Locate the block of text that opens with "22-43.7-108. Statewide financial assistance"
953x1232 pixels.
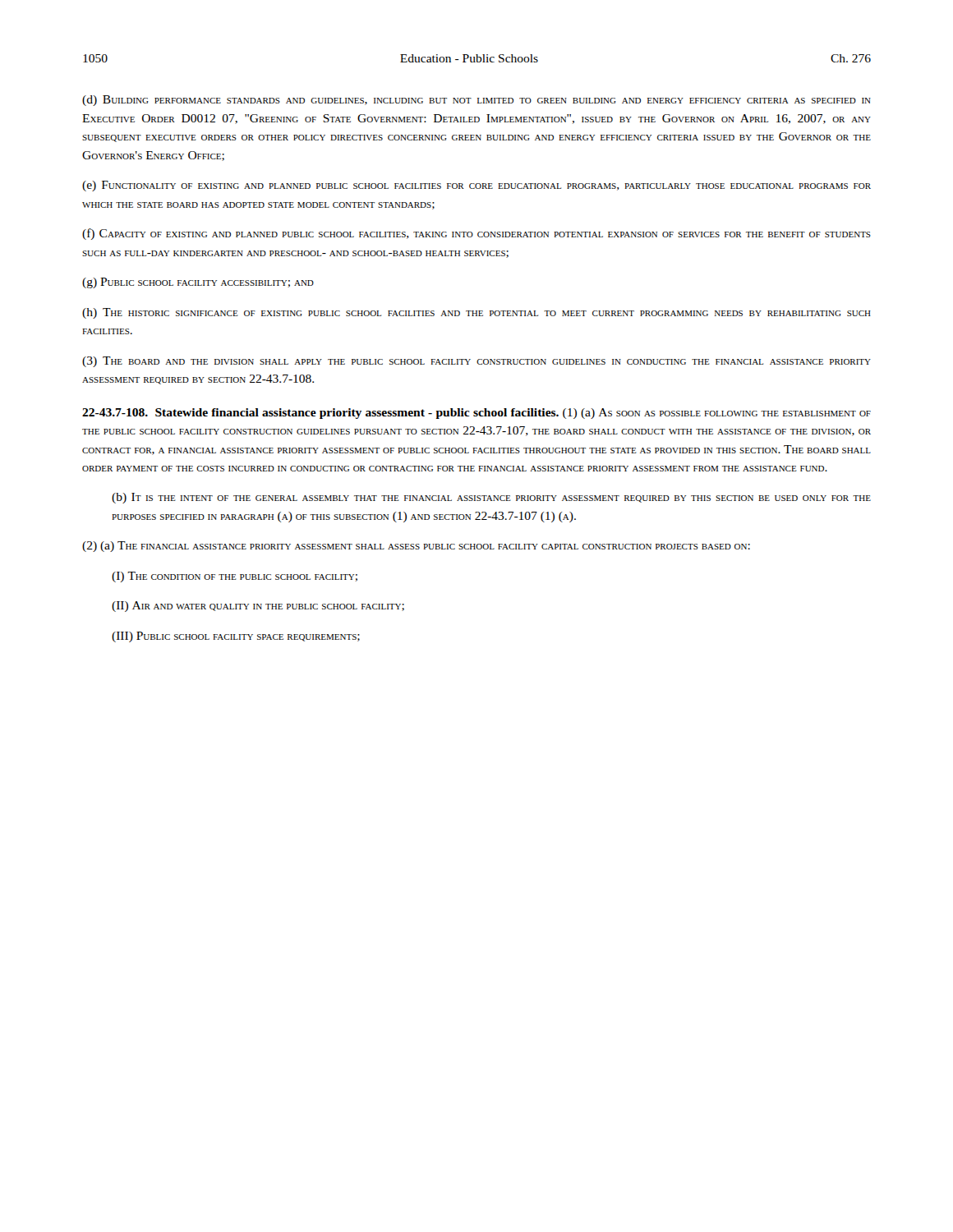click(x=476, y=439)
